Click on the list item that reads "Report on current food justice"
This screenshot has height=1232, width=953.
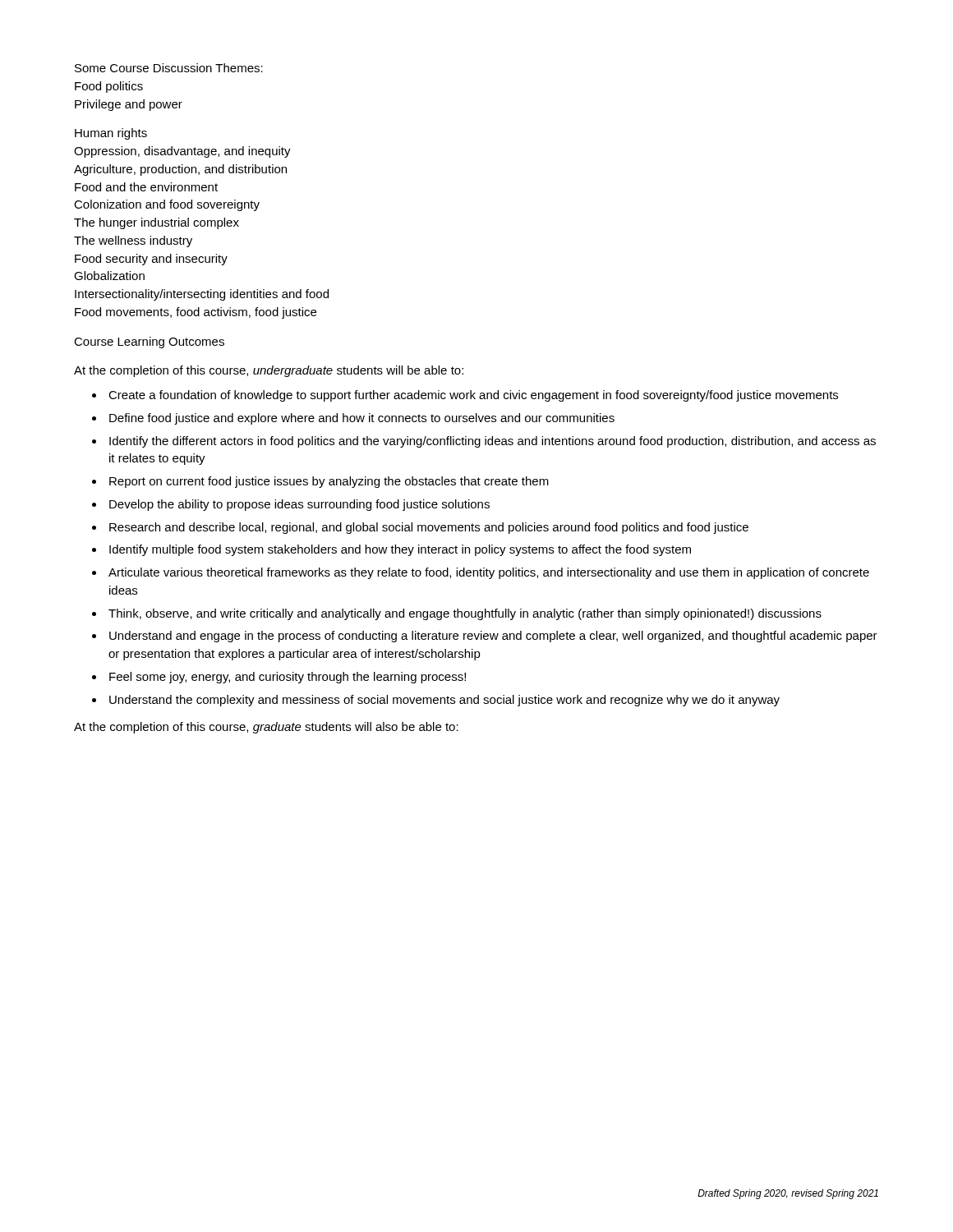[329, 481]
